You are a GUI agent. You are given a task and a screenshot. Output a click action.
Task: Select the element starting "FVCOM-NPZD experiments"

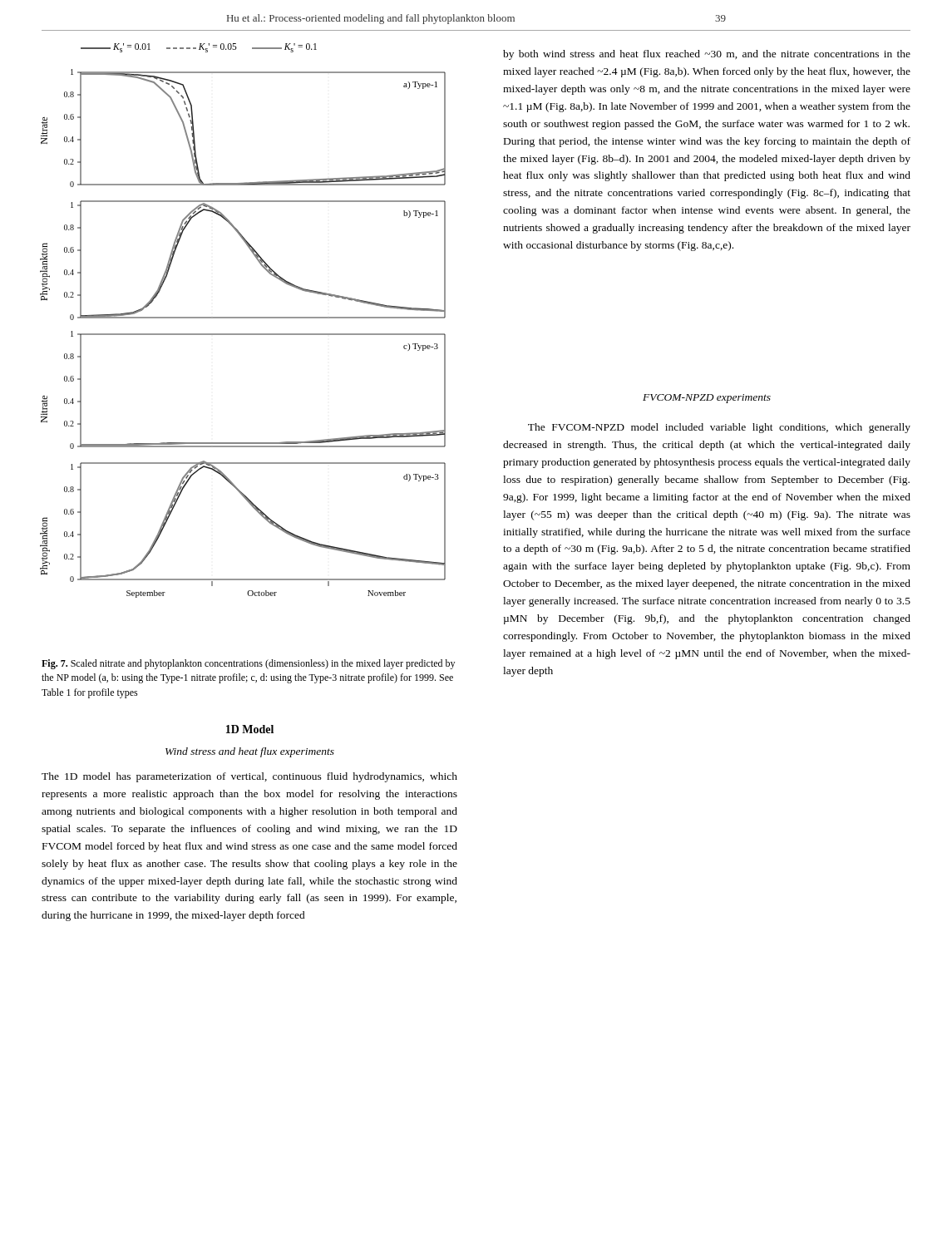707,397
